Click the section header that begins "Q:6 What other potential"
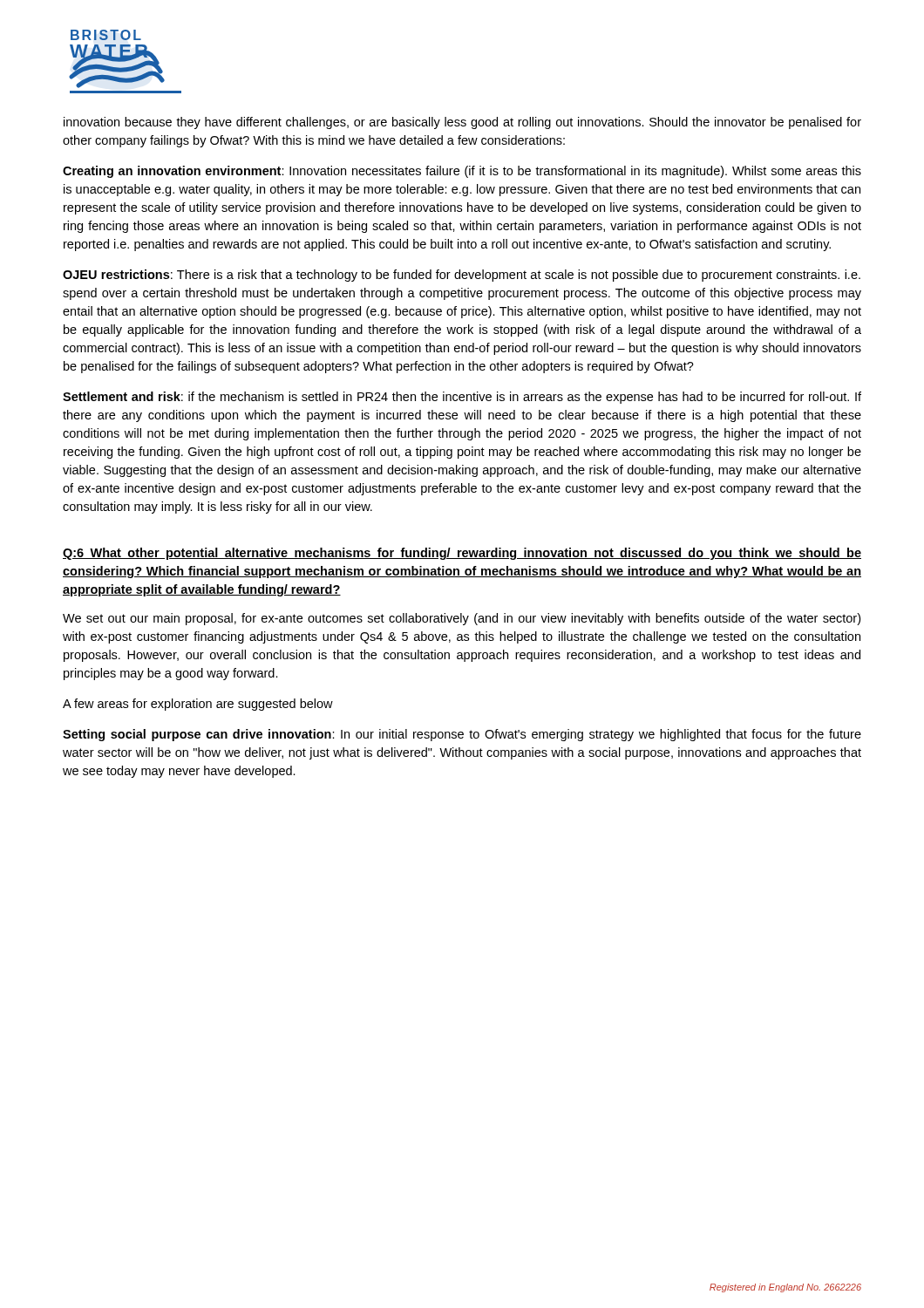 coord(462,572)
